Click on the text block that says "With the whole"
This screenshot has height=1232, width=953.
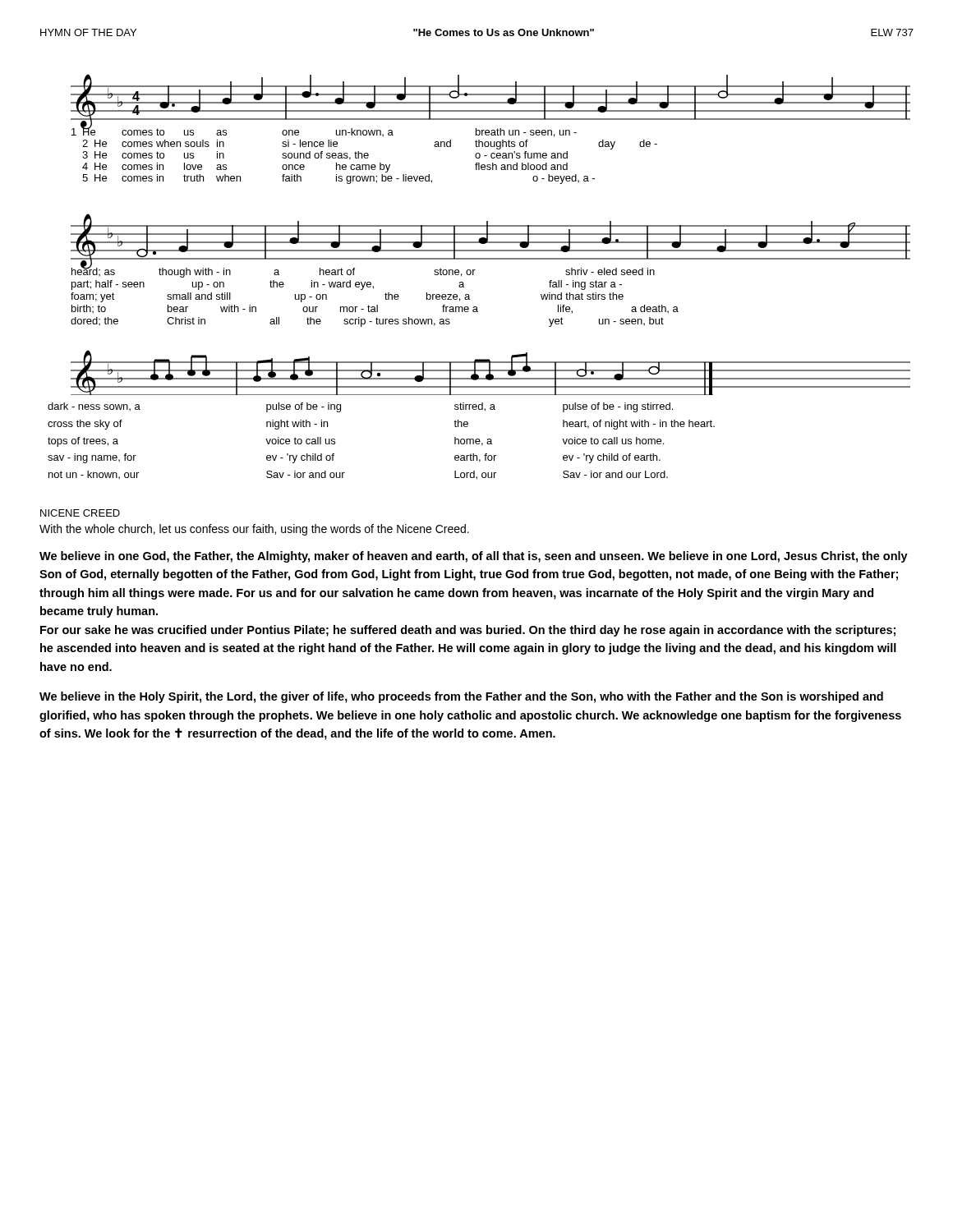tap(255, 529)
